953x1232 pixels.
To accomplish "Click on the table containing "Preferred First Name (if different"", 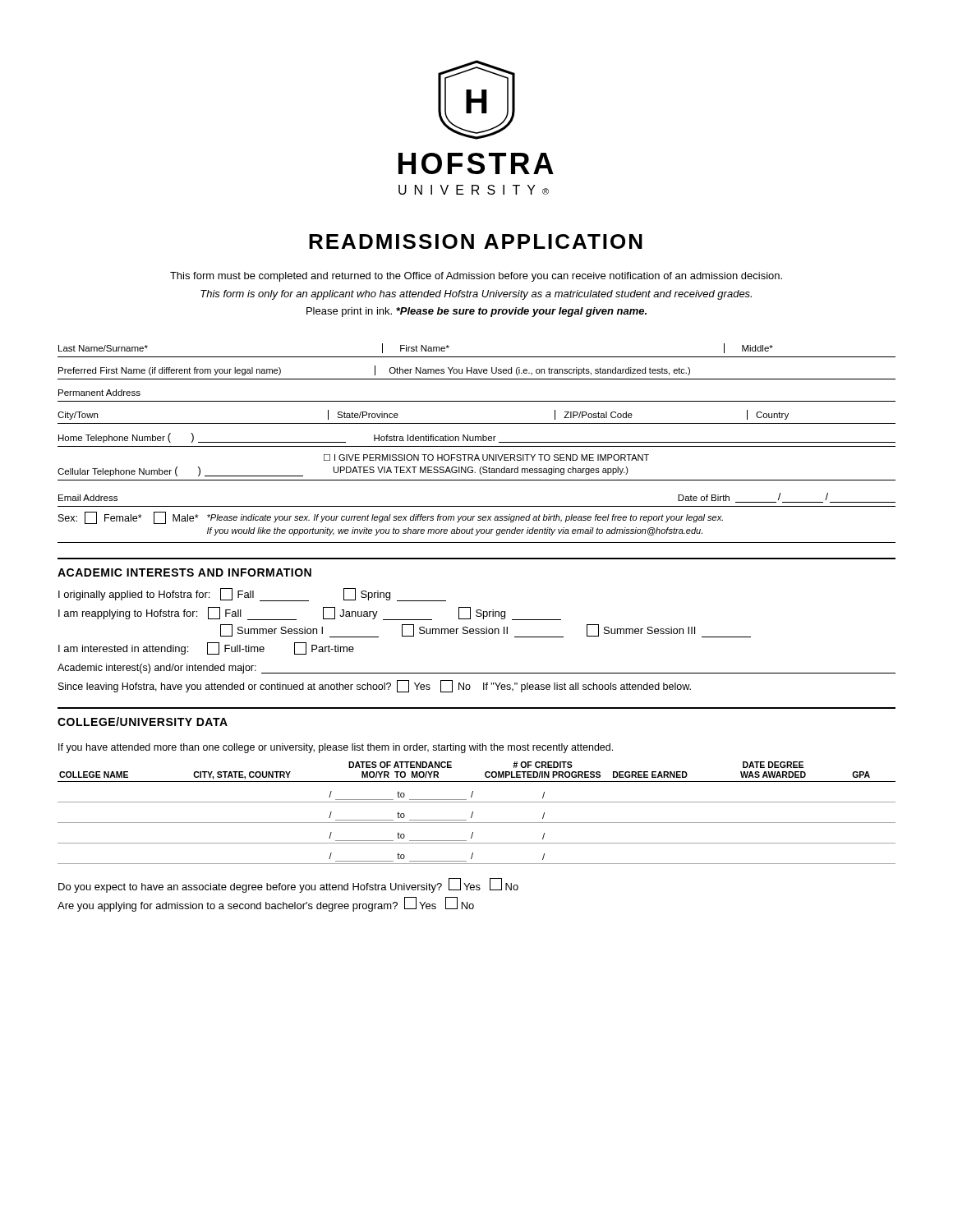I will pyautogui.click(x=476, y=368).
